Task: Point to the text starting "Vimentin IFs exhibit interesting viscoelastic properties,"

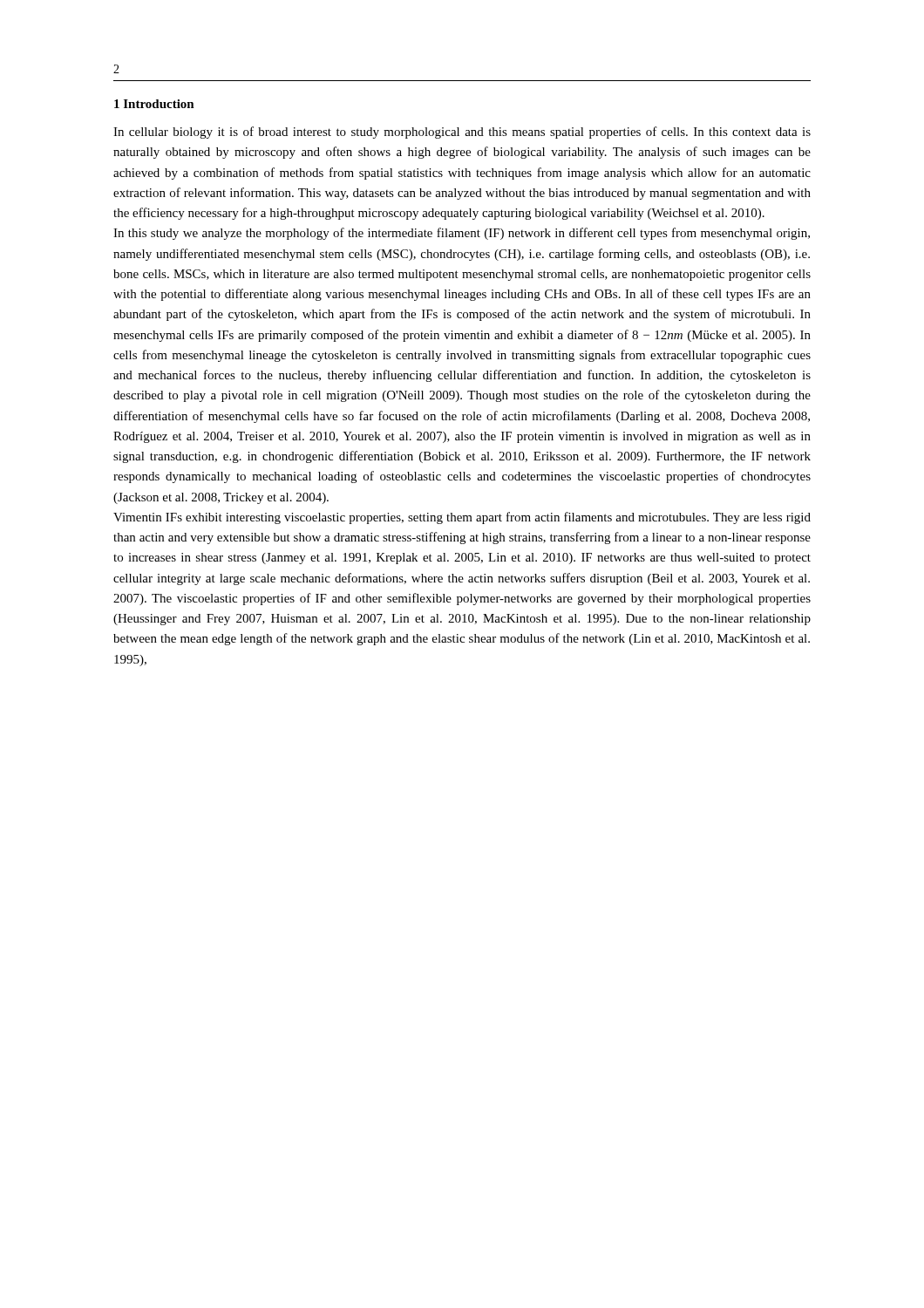Action: click(x=462, y=588)
